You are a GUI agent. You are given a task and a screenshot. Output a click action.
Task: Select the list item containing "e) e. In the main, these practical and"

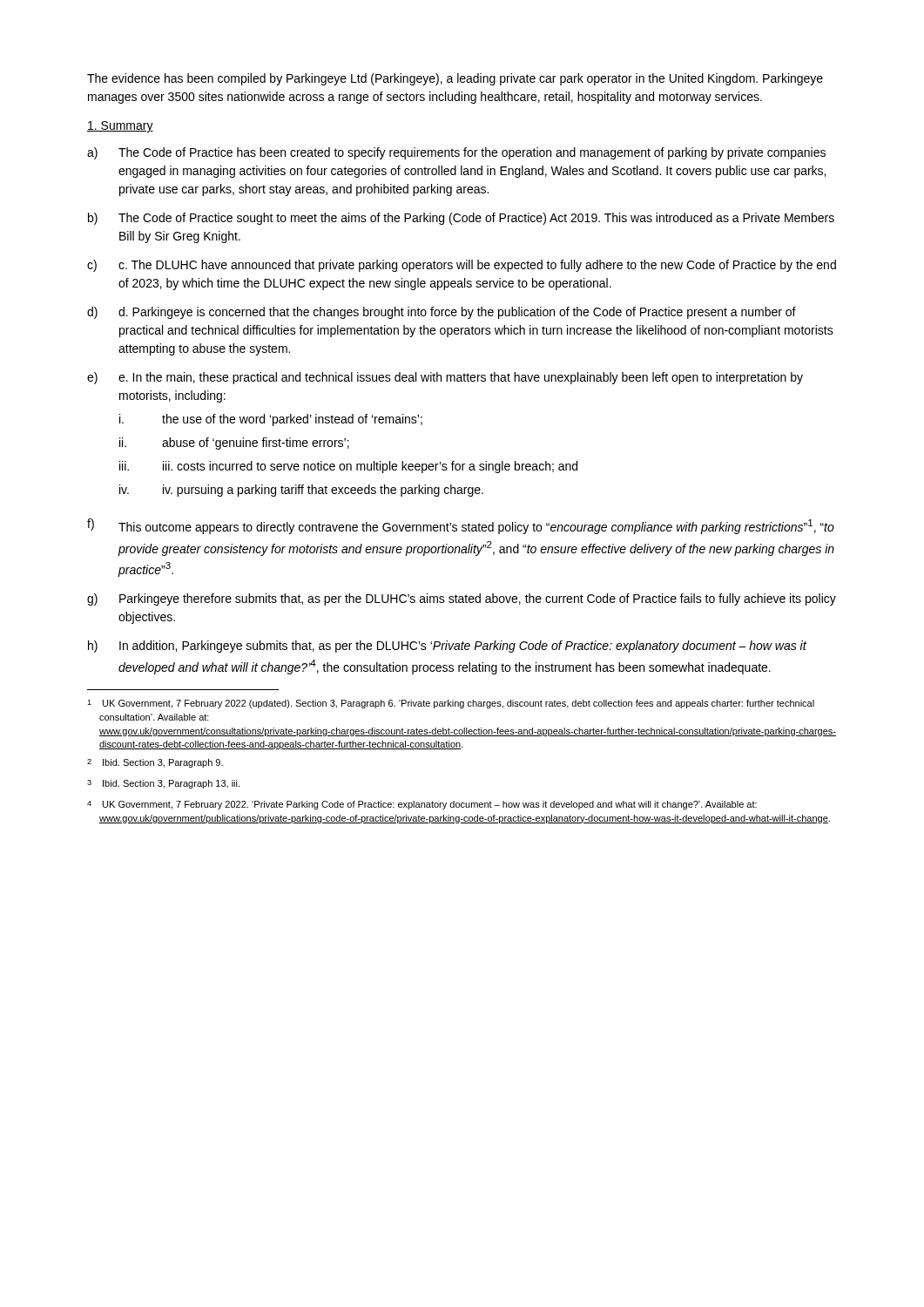click(x=445, y=378)
